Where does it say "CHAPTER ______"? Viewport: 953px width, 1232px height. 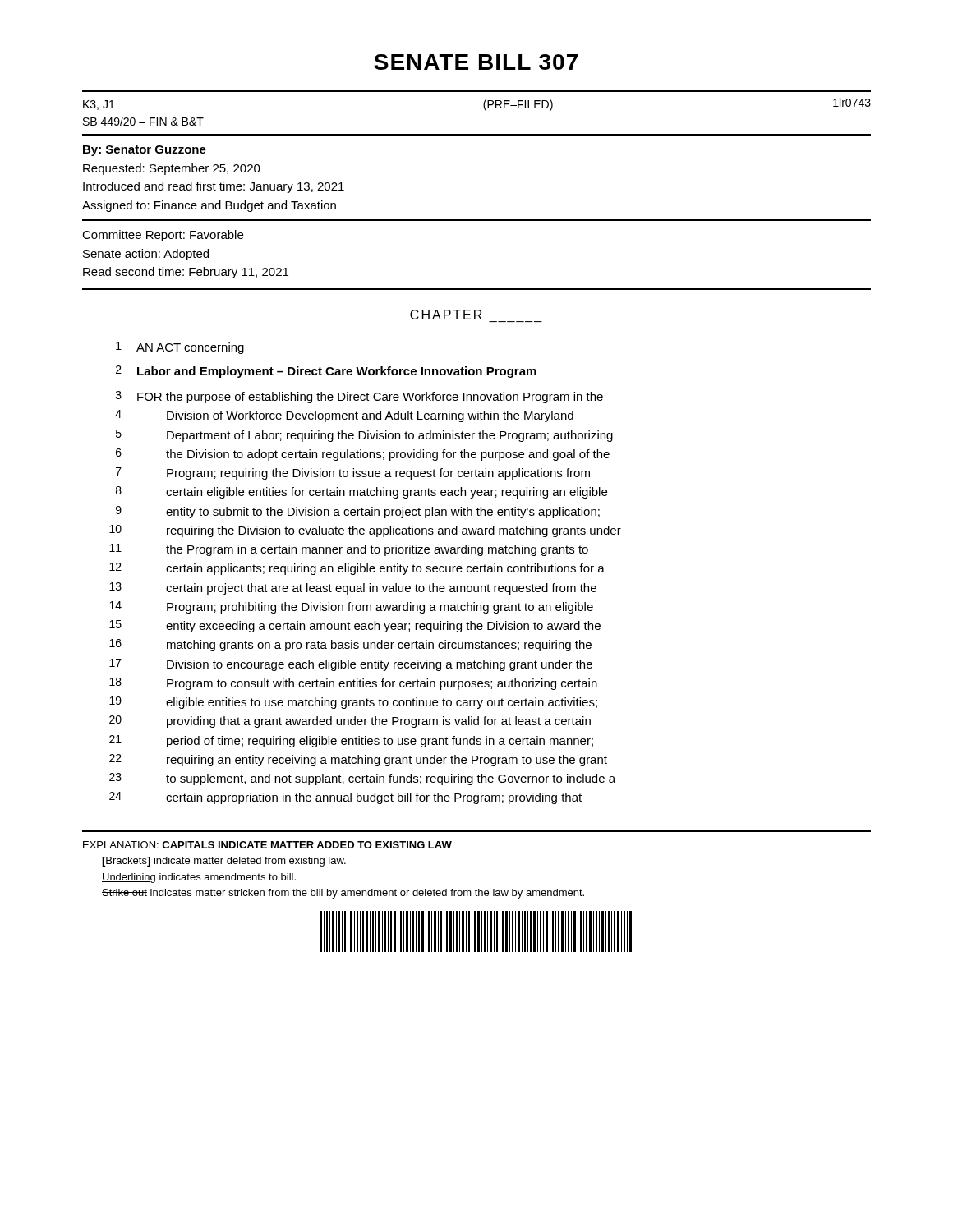(x=476, y=315)
